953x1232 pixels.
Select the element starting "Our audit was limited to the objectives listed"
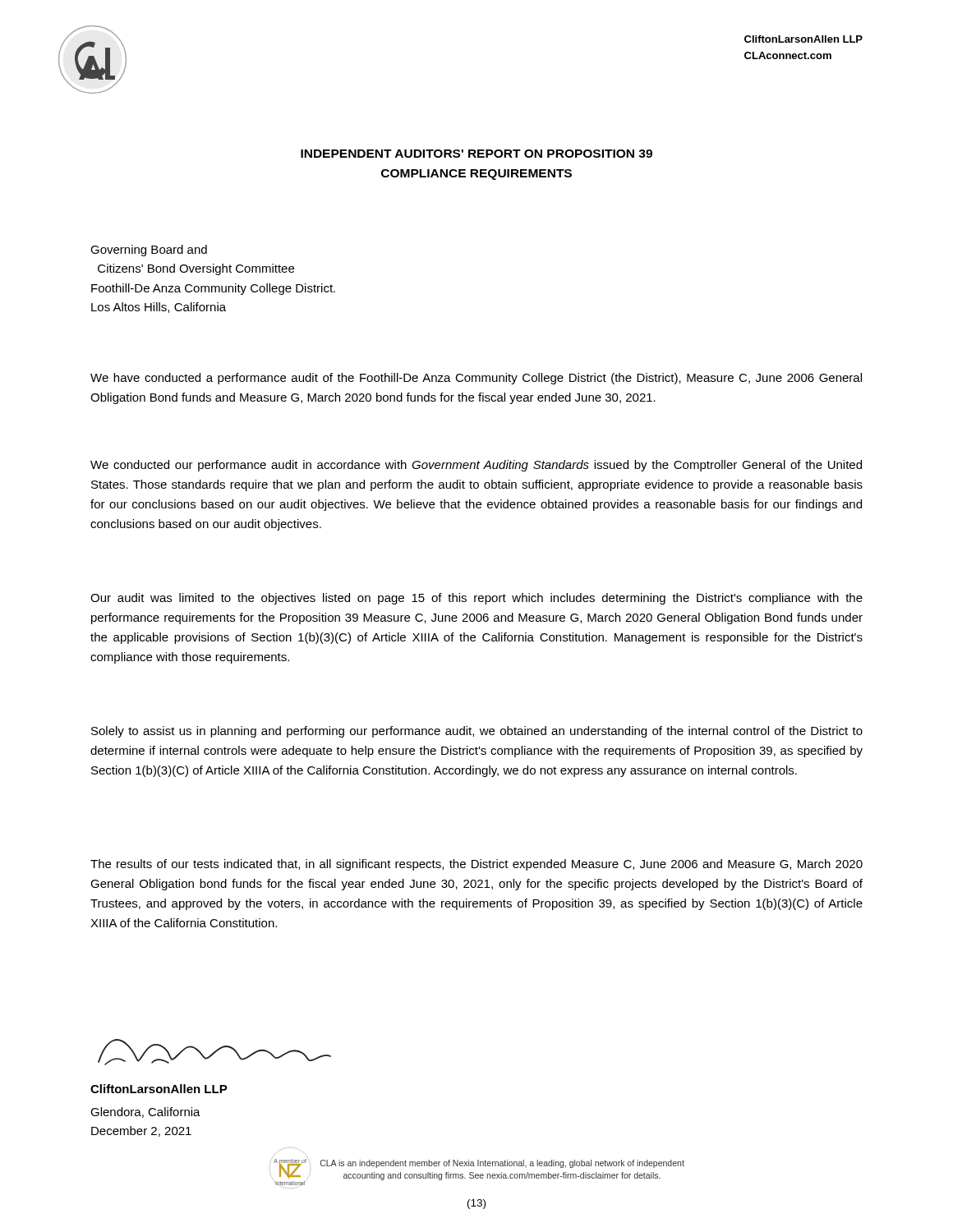pyautogui.click(x=476, y=627)
